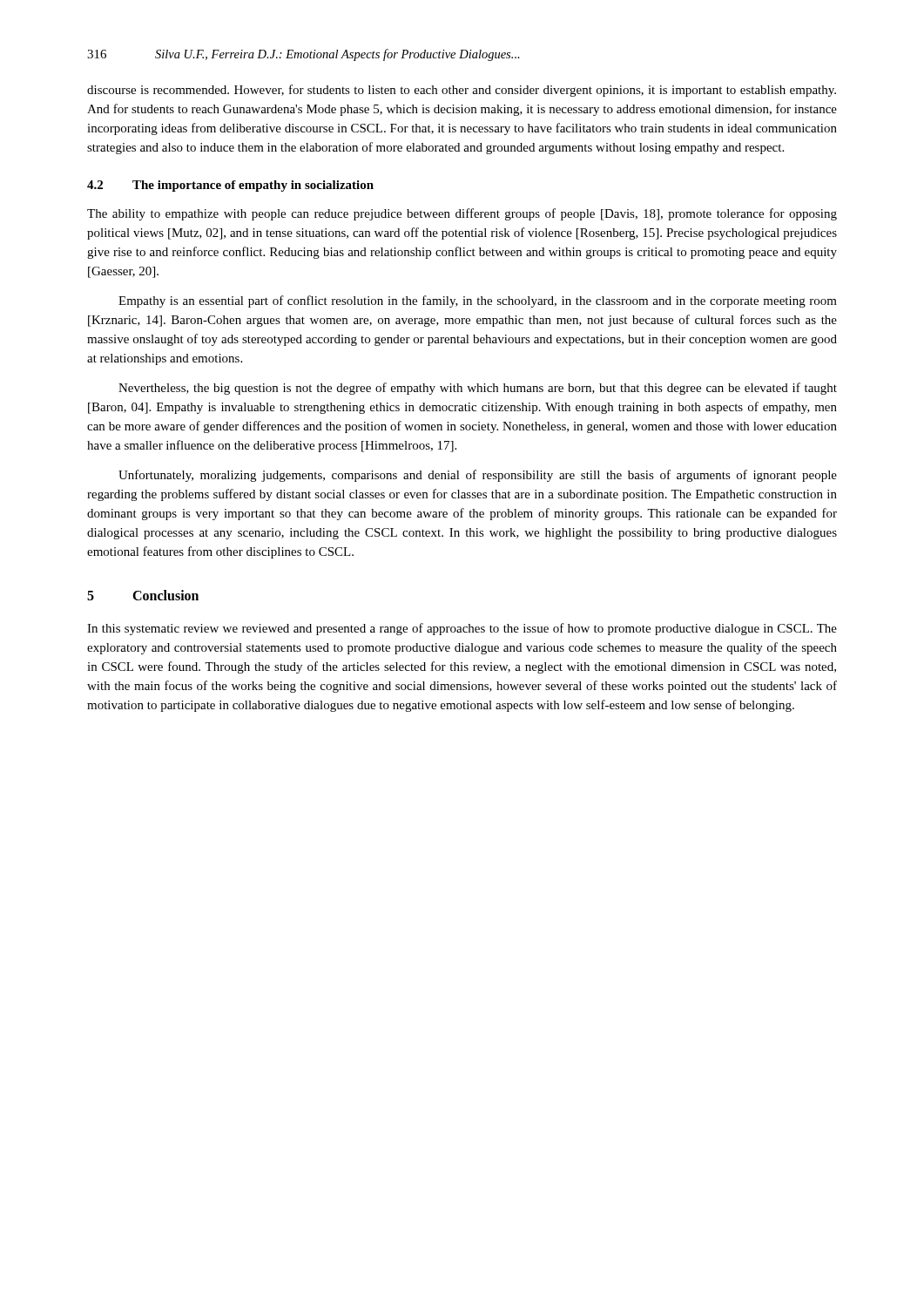Find the region starting "In this systematic review"

[462, 666]
